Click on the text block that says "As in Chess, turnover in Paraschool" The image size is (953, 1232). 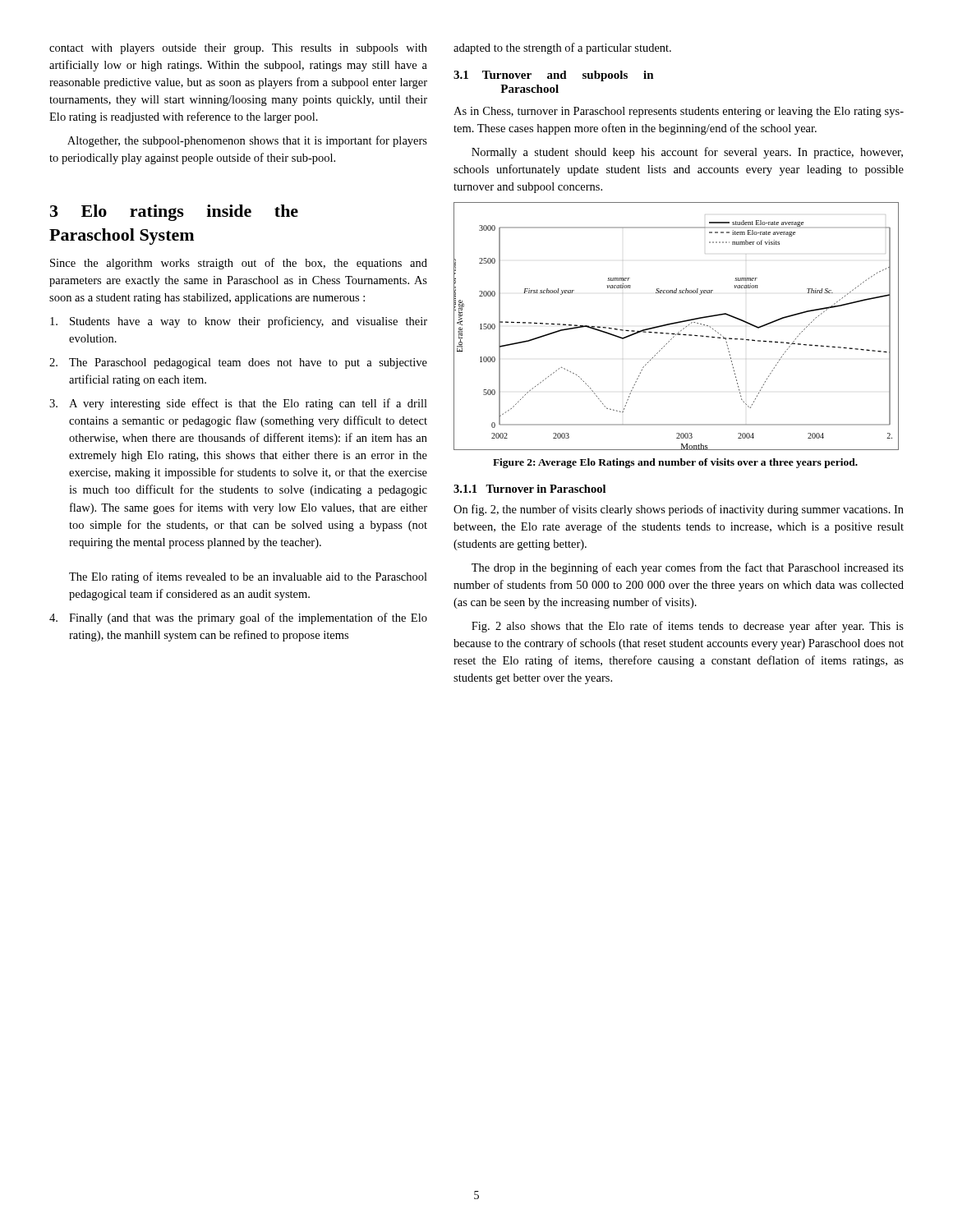(x=679, y=149)
